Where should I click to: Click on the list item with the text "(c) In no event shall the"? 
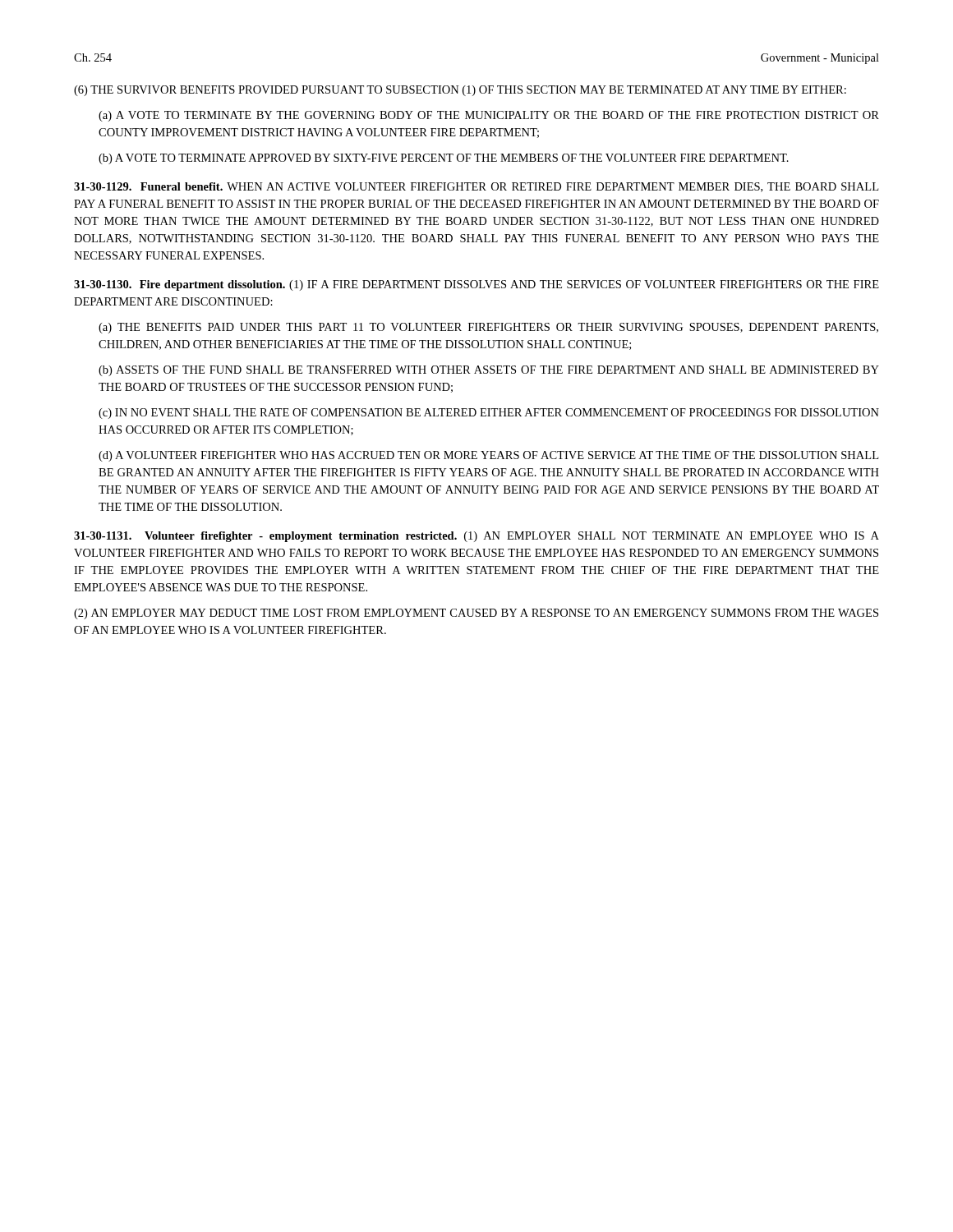click(x=489, y=421)
